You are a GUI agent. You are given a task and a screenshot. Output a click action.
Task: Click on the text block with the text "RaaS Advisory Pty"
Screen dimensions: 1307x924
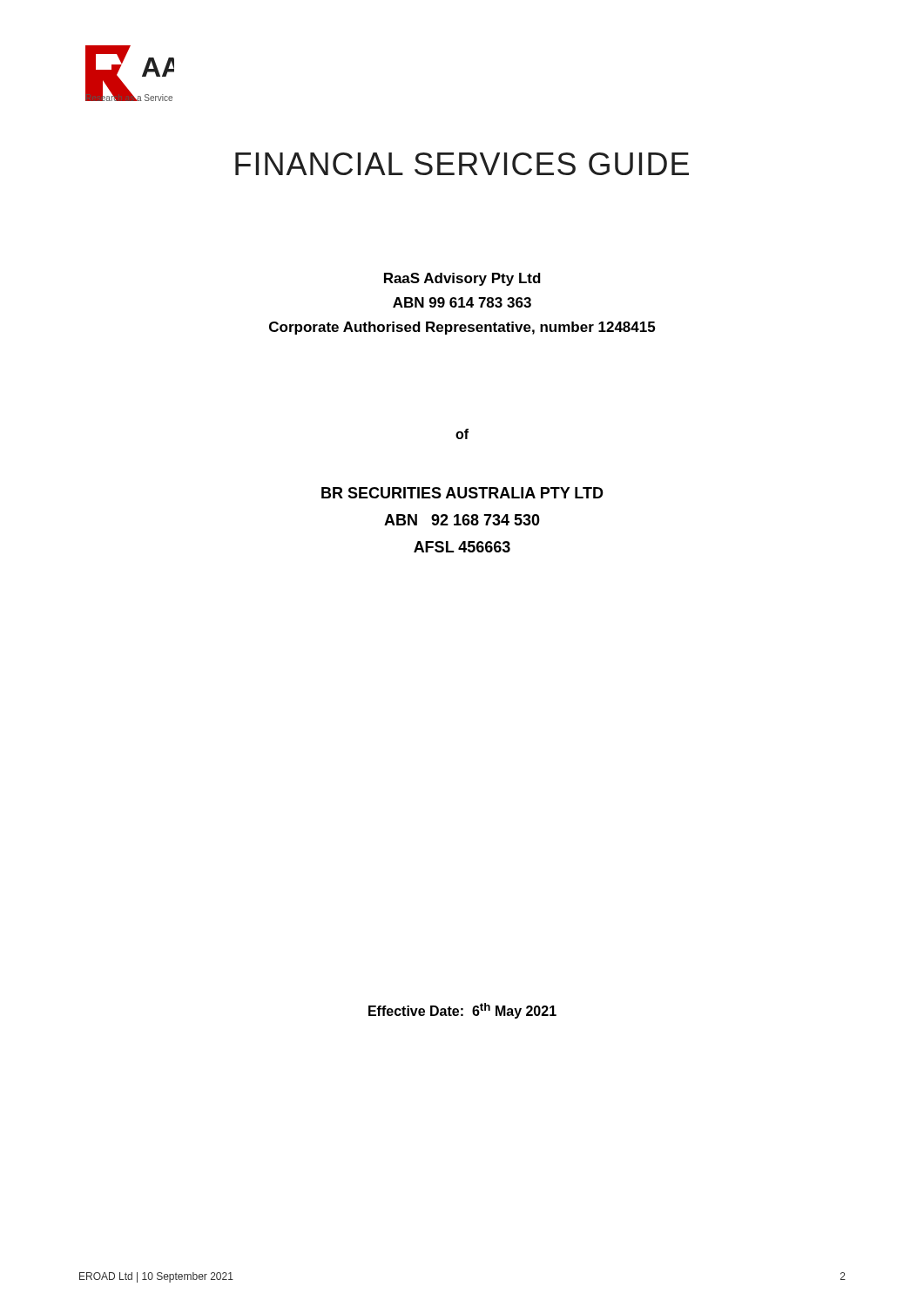pyautogui.click(x=462, y=303)
